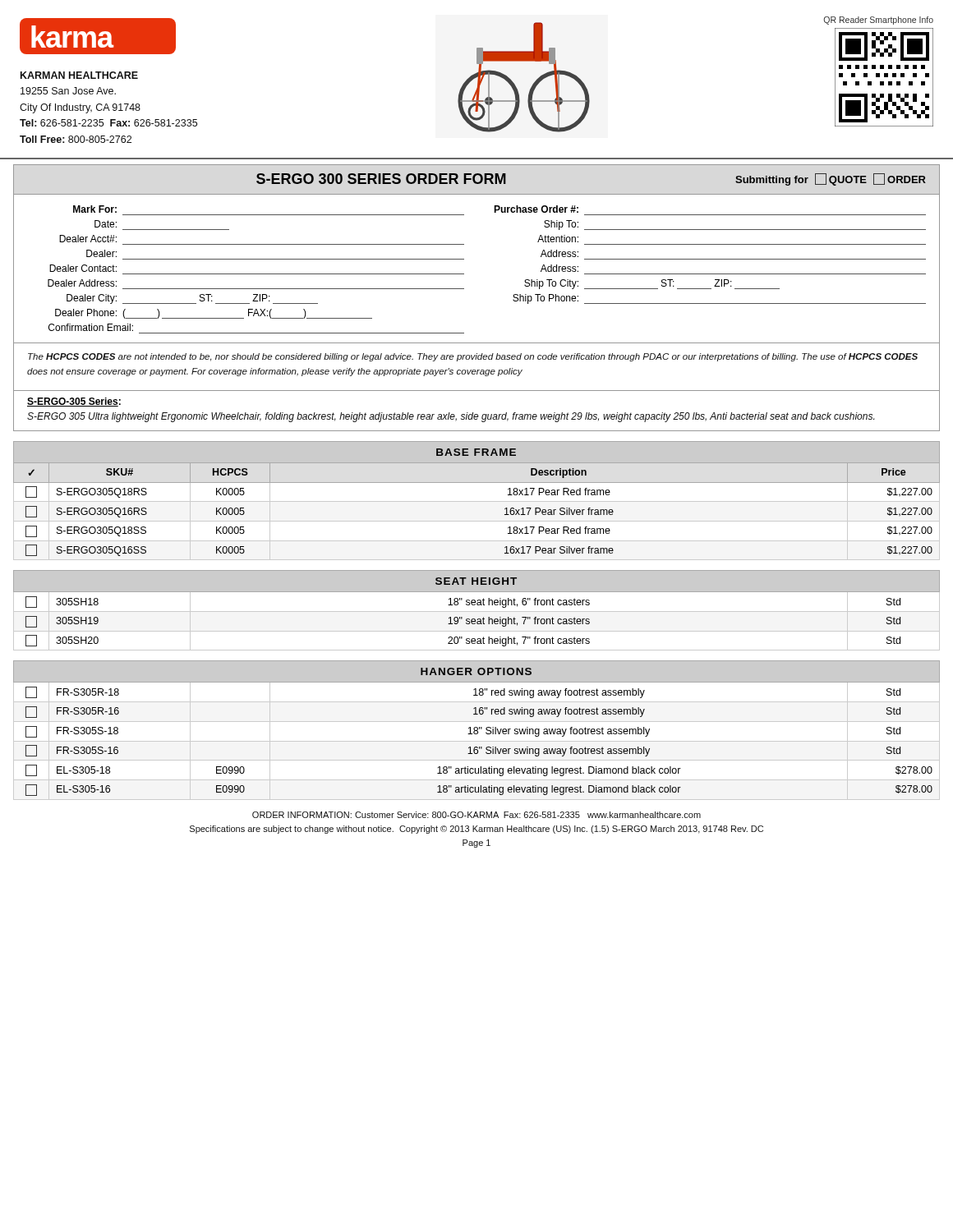
Task: Navigate to the text block starting "S-ERGO 300 SERIES ORDER FORM"
Action: pyautogui.click(x=381, y=179)
